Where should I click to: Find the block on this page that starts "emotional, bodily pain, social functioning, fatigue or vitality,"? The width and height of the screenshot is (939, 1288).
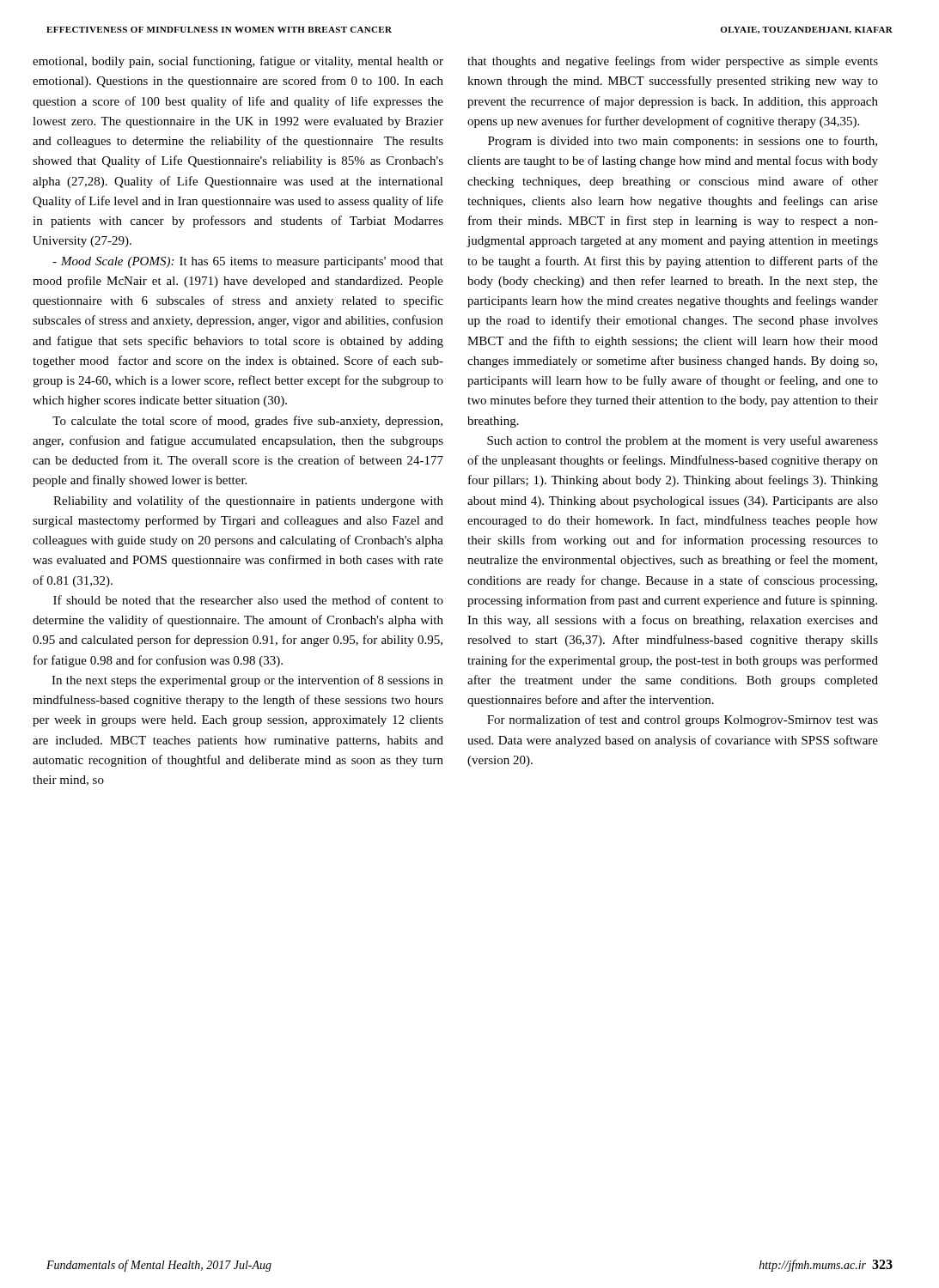(x=238, y=421)
